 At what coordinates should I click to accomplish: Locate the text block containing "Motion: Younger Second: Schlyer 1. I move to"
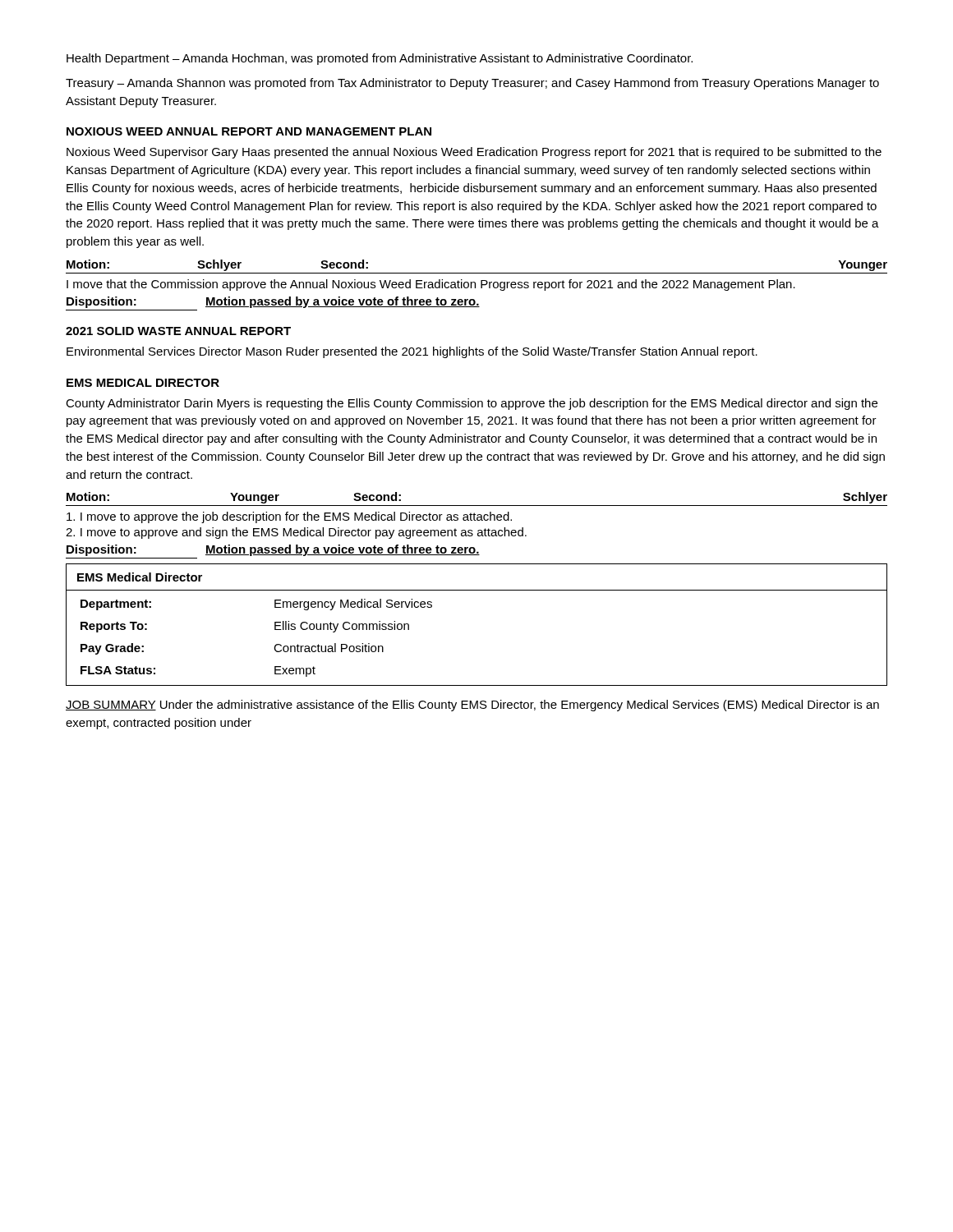[476, 523]
